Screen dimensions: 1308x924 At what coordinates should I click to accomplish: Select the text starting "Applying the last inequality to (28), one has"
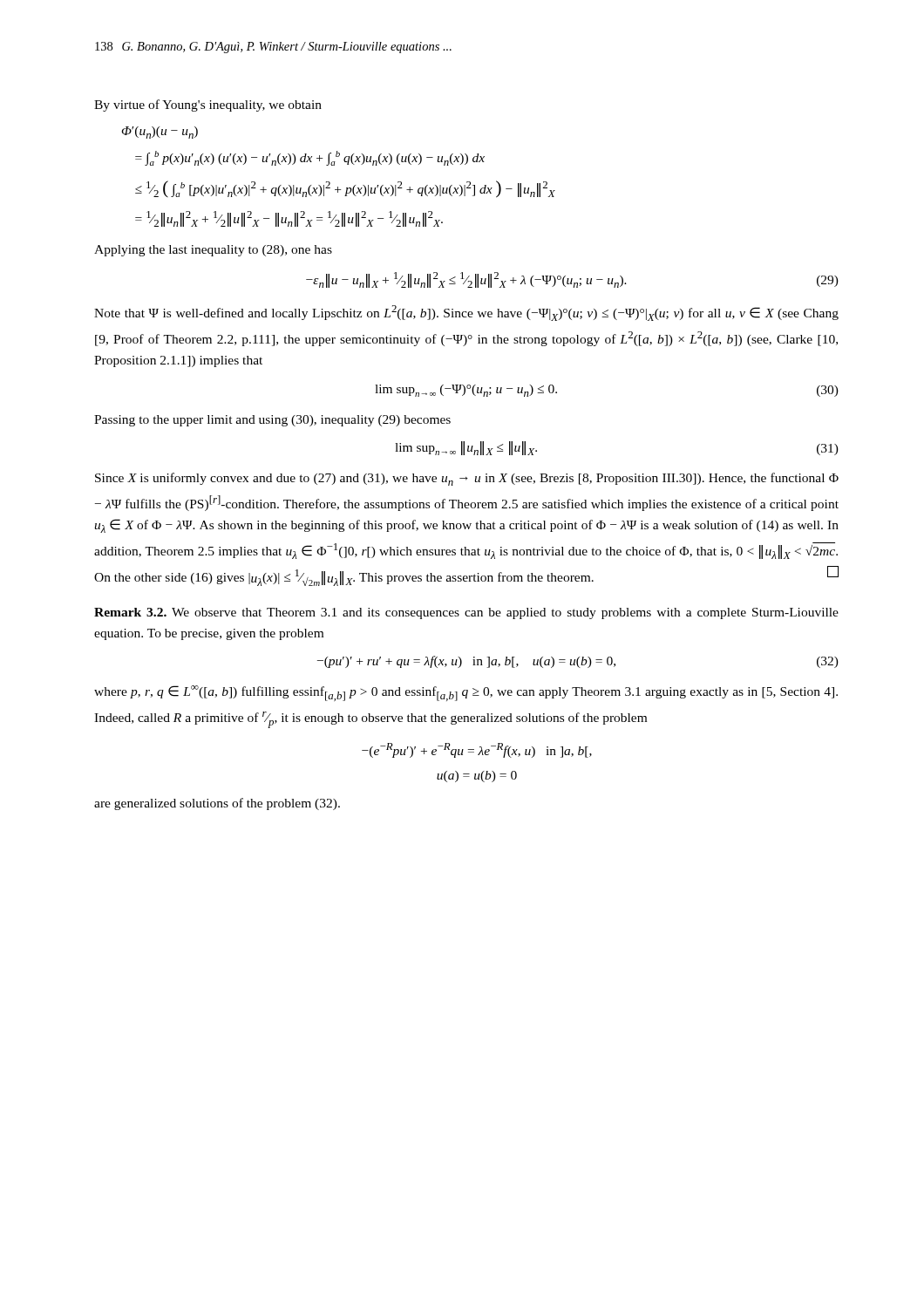coord(213,249)
